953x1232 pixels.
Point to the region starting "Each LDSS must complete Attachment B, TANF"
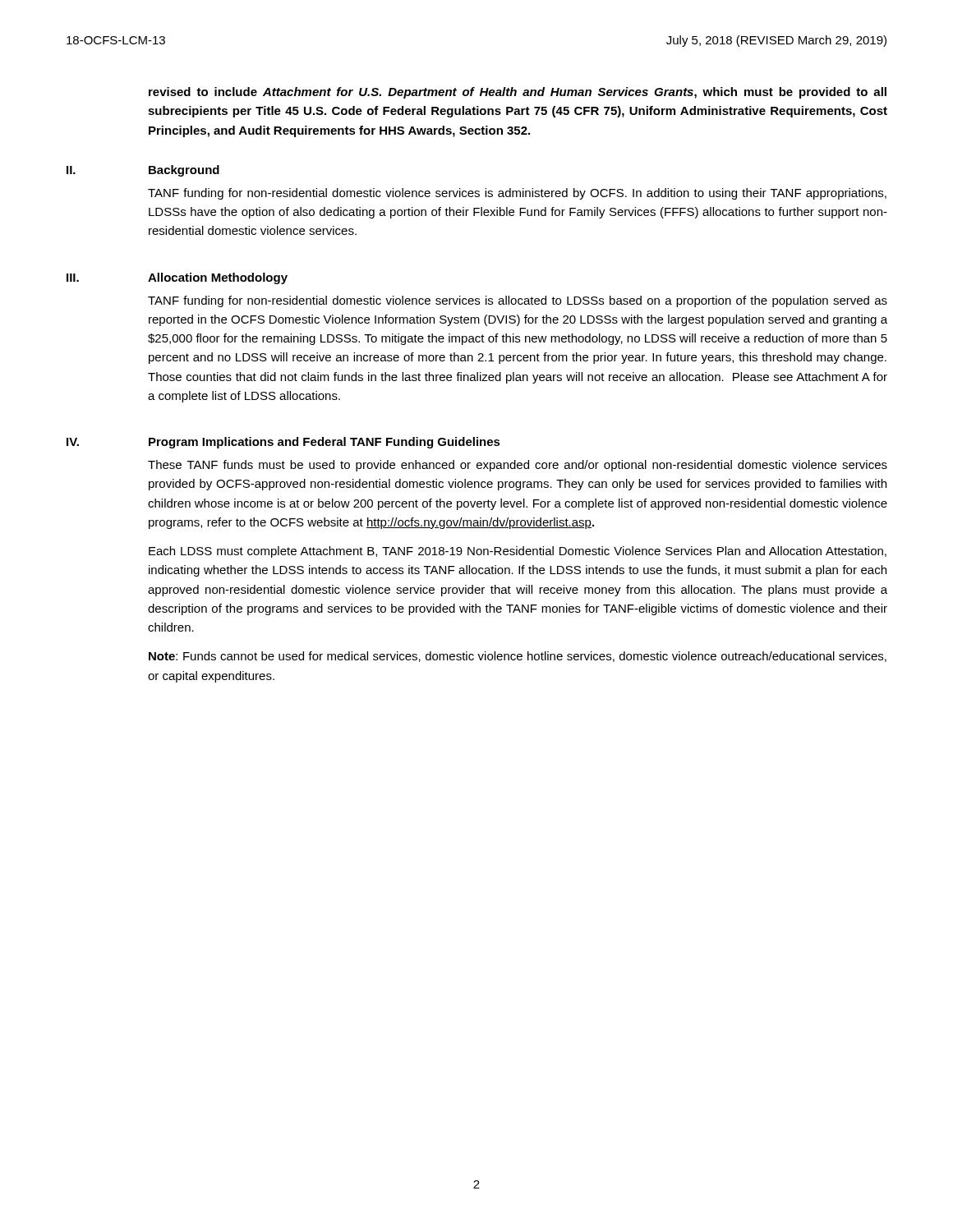pos(518,589)
